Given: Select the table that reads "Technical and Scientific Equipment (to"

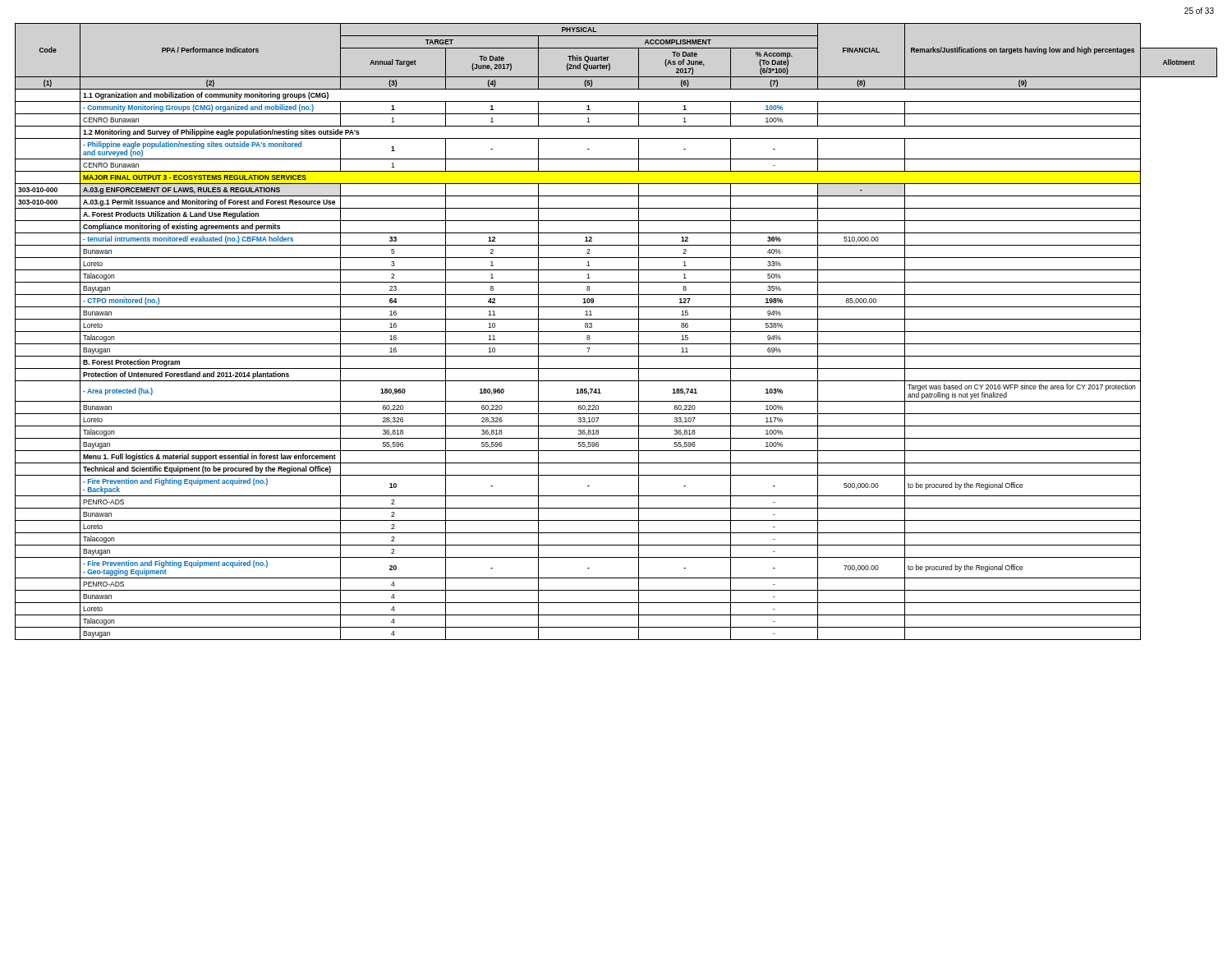Looking at the screenshot, I should coord(616,332).
